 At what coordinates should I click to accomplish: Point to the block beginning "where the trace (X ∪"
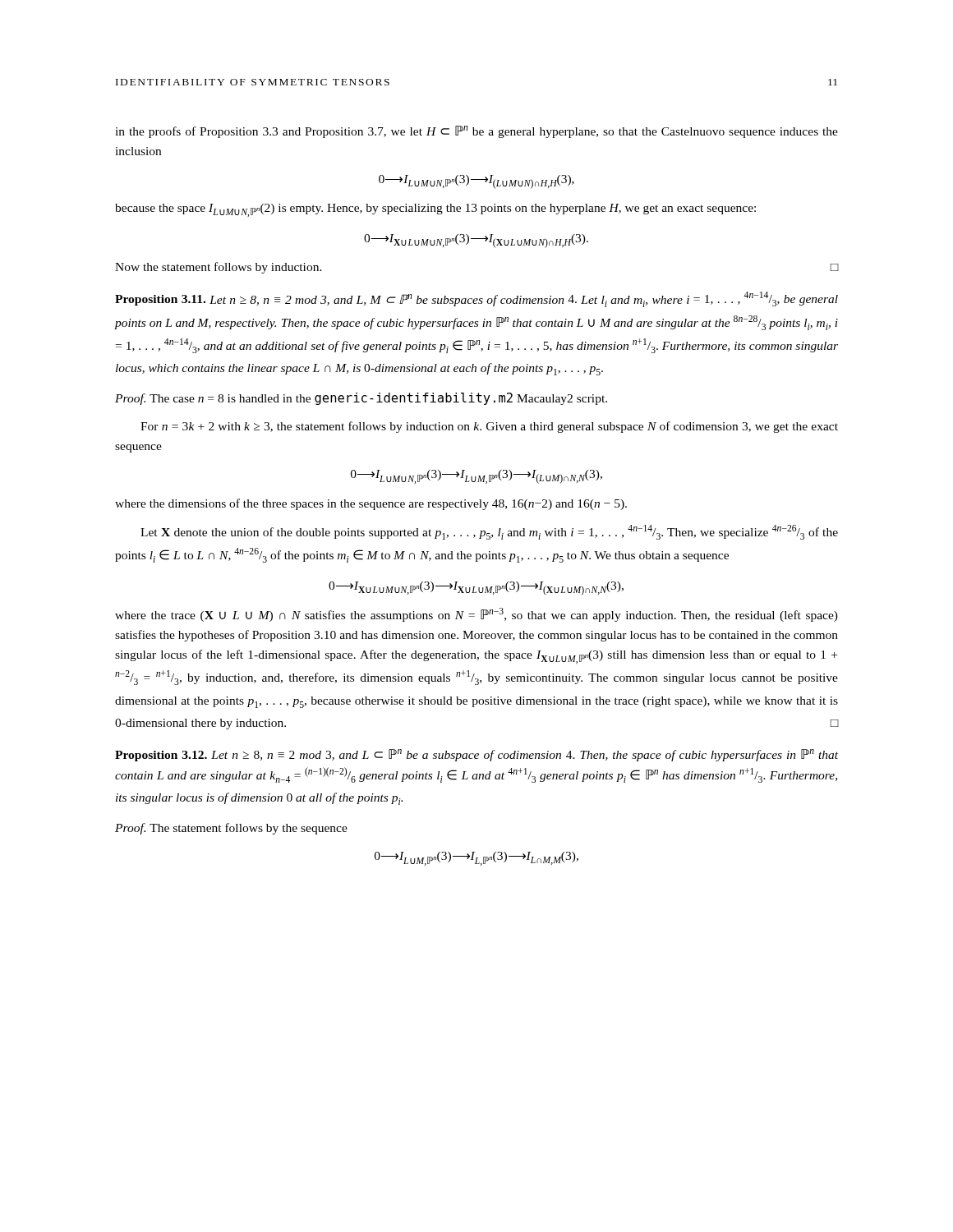[x=476, y=669]
